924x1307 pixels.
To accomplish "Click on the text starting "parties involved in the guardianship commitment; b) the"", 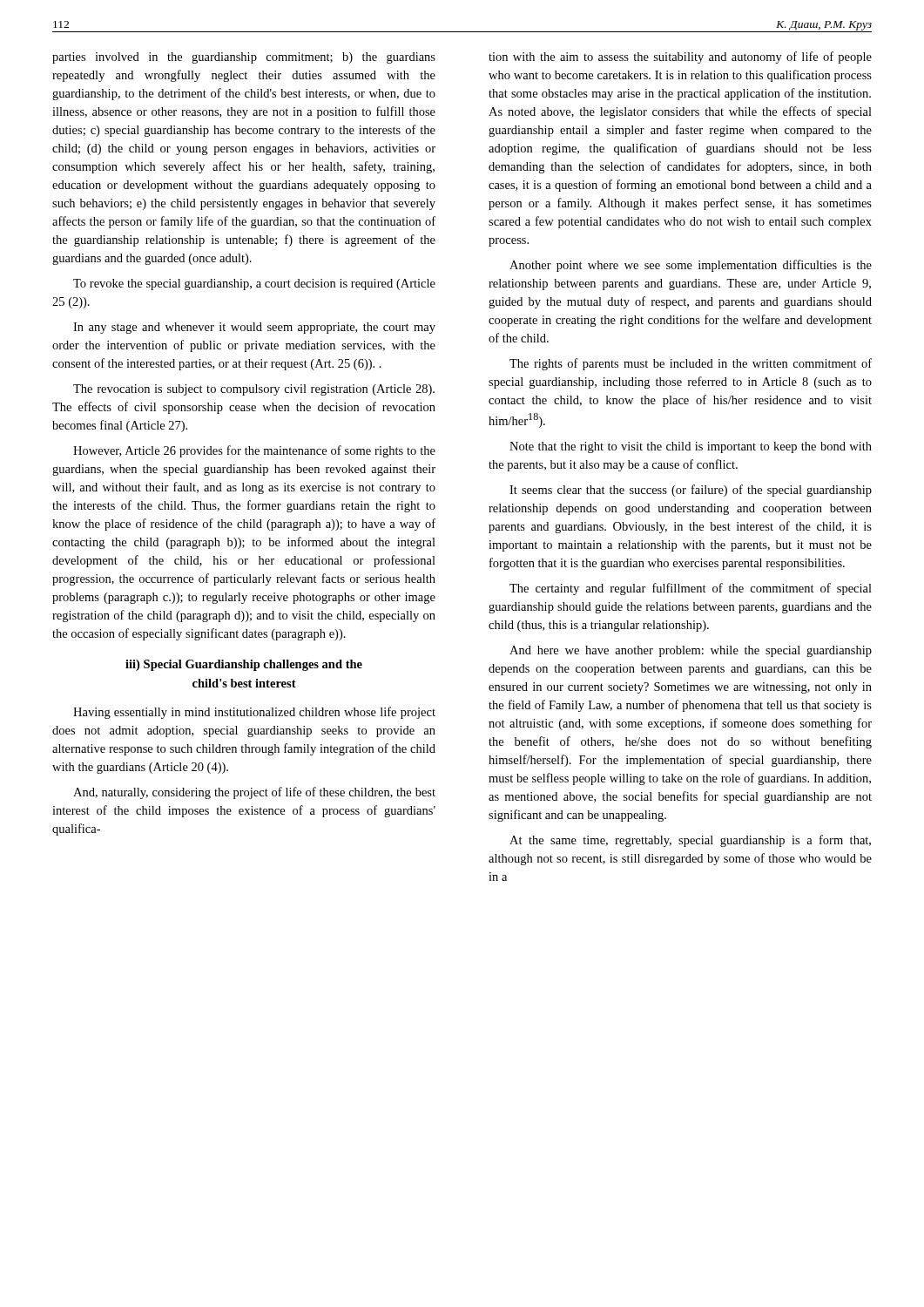I will tap(244, 158).
